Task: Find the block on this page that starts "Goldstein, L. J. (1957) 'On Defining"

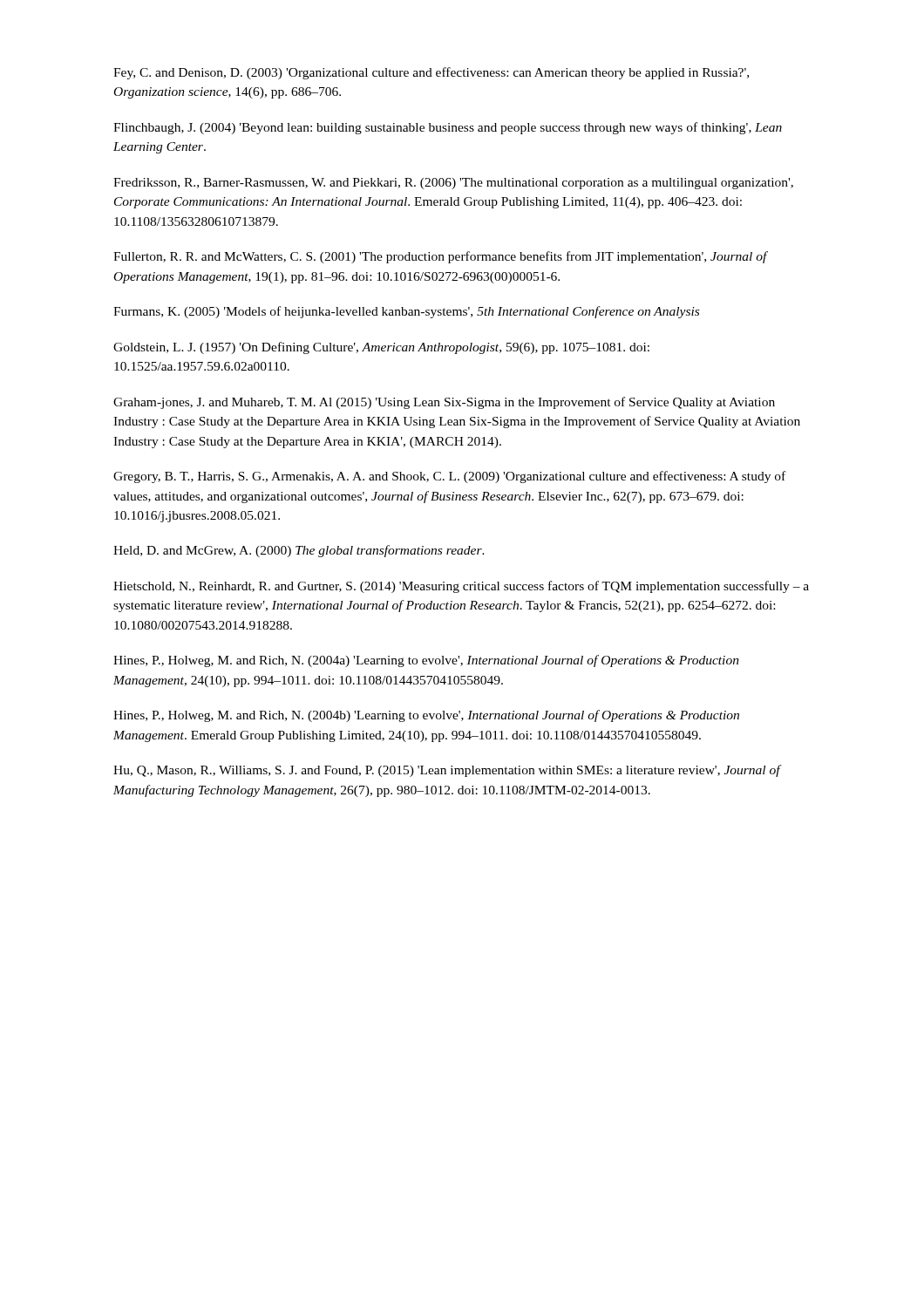Action: [x=382, y=356]
